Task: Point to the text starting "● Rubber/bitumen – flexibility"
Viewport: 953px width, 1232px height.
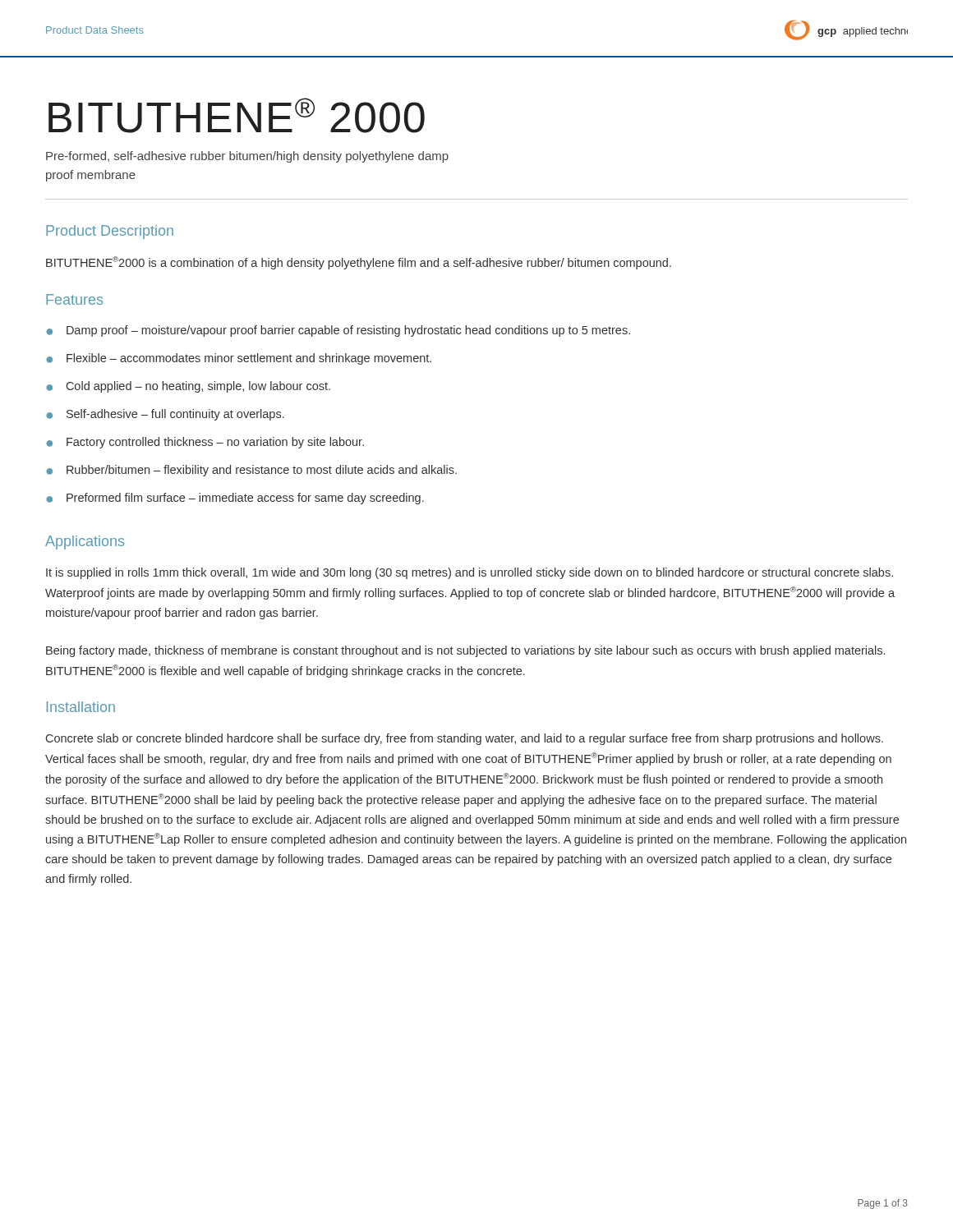Action: [x=251, y=472]
